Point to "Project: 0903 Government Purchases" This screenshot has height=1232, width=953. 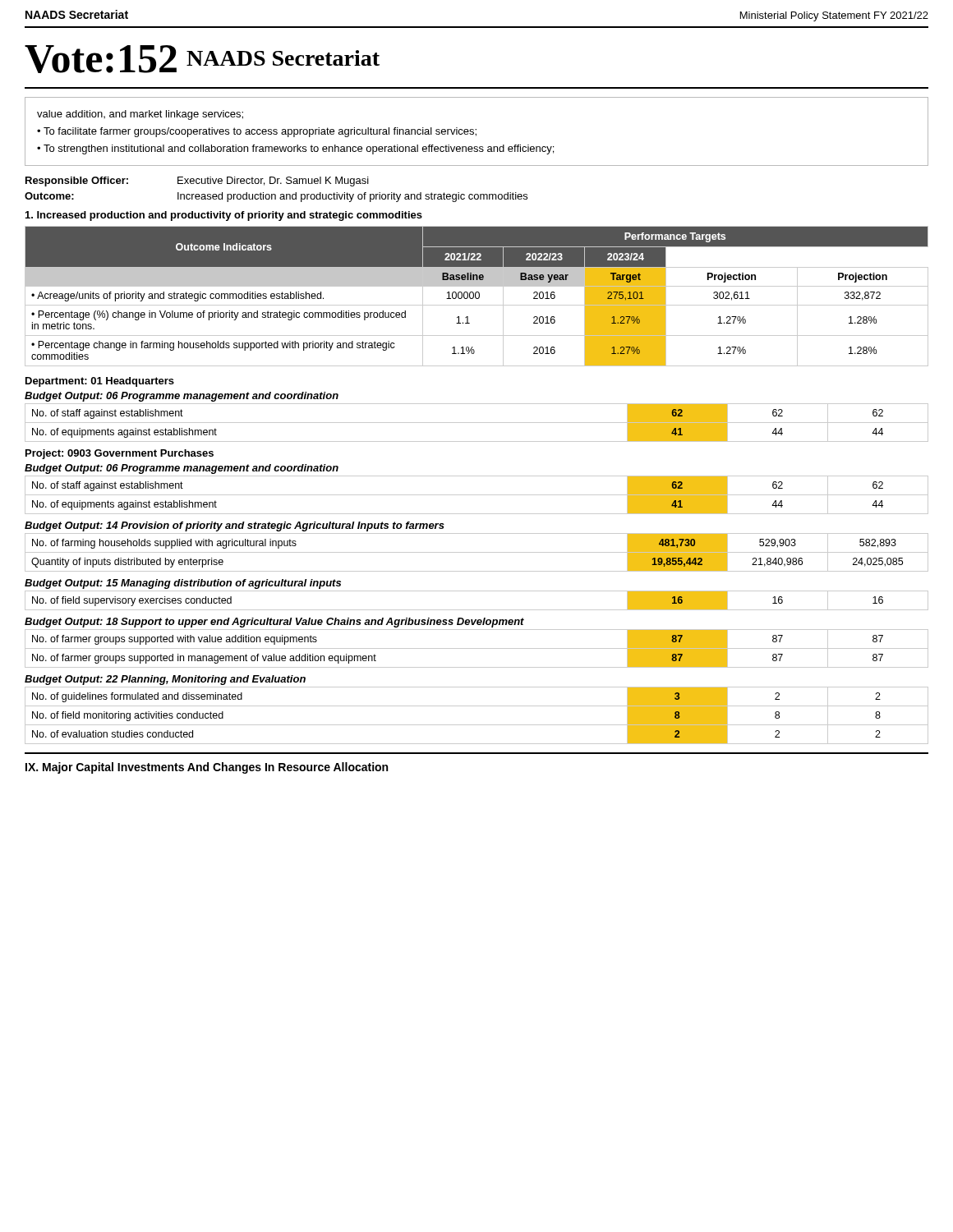point(119,453)
